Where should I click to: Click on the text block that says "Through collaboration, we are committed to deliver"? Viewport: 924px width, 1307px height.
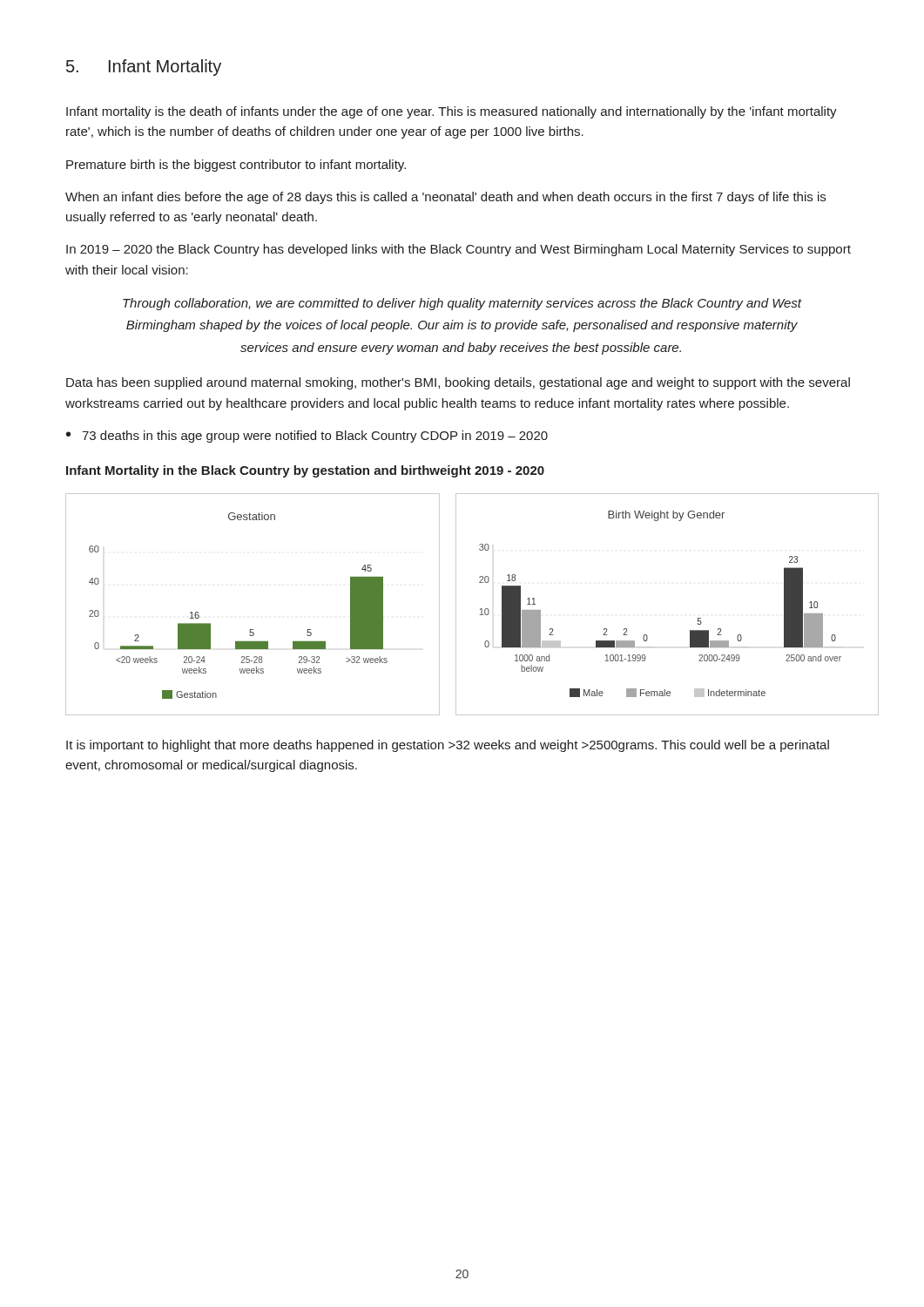[x=462, y=325]
